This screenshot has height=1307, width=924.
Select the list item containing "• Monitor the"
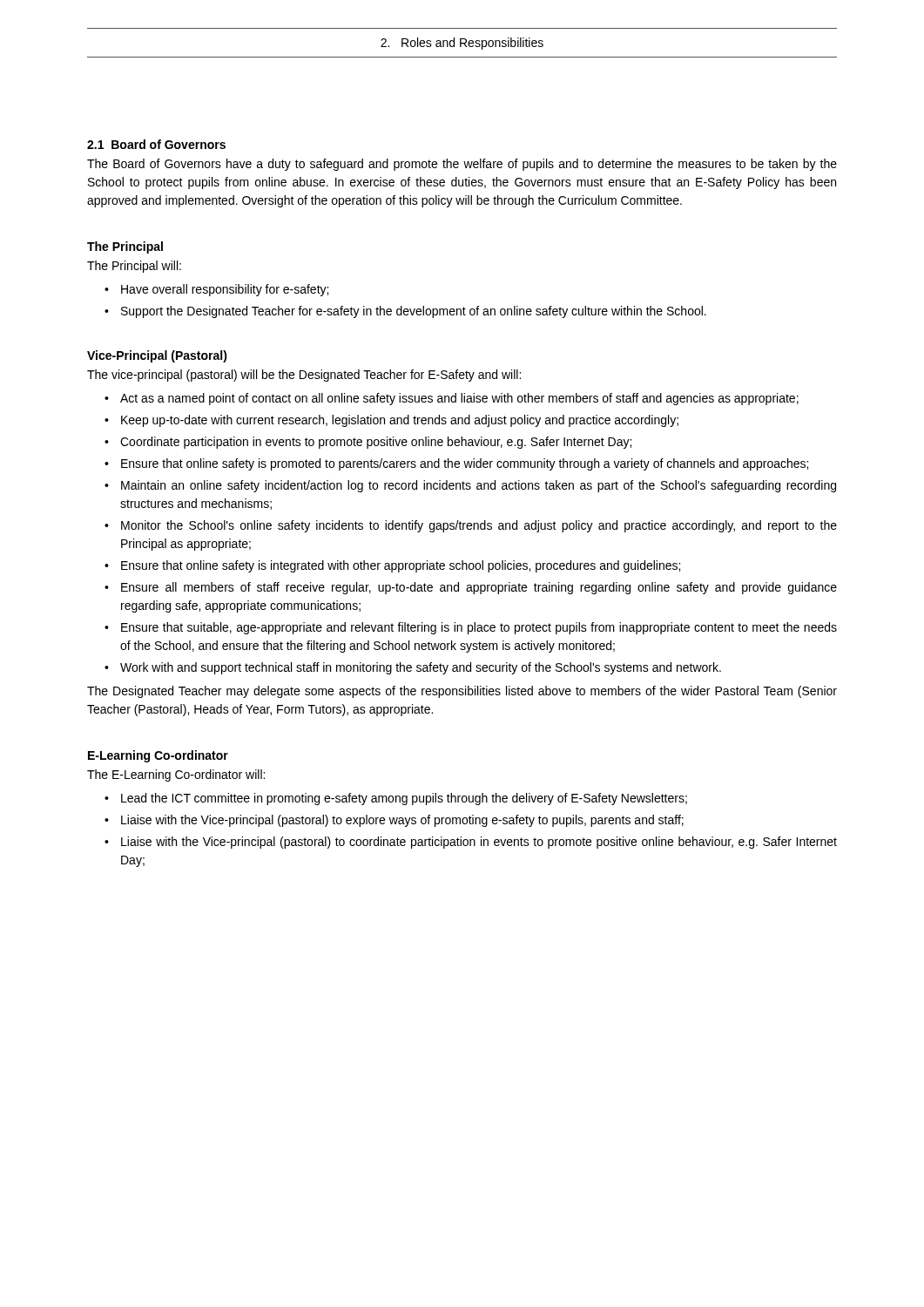tap(471, 535)
